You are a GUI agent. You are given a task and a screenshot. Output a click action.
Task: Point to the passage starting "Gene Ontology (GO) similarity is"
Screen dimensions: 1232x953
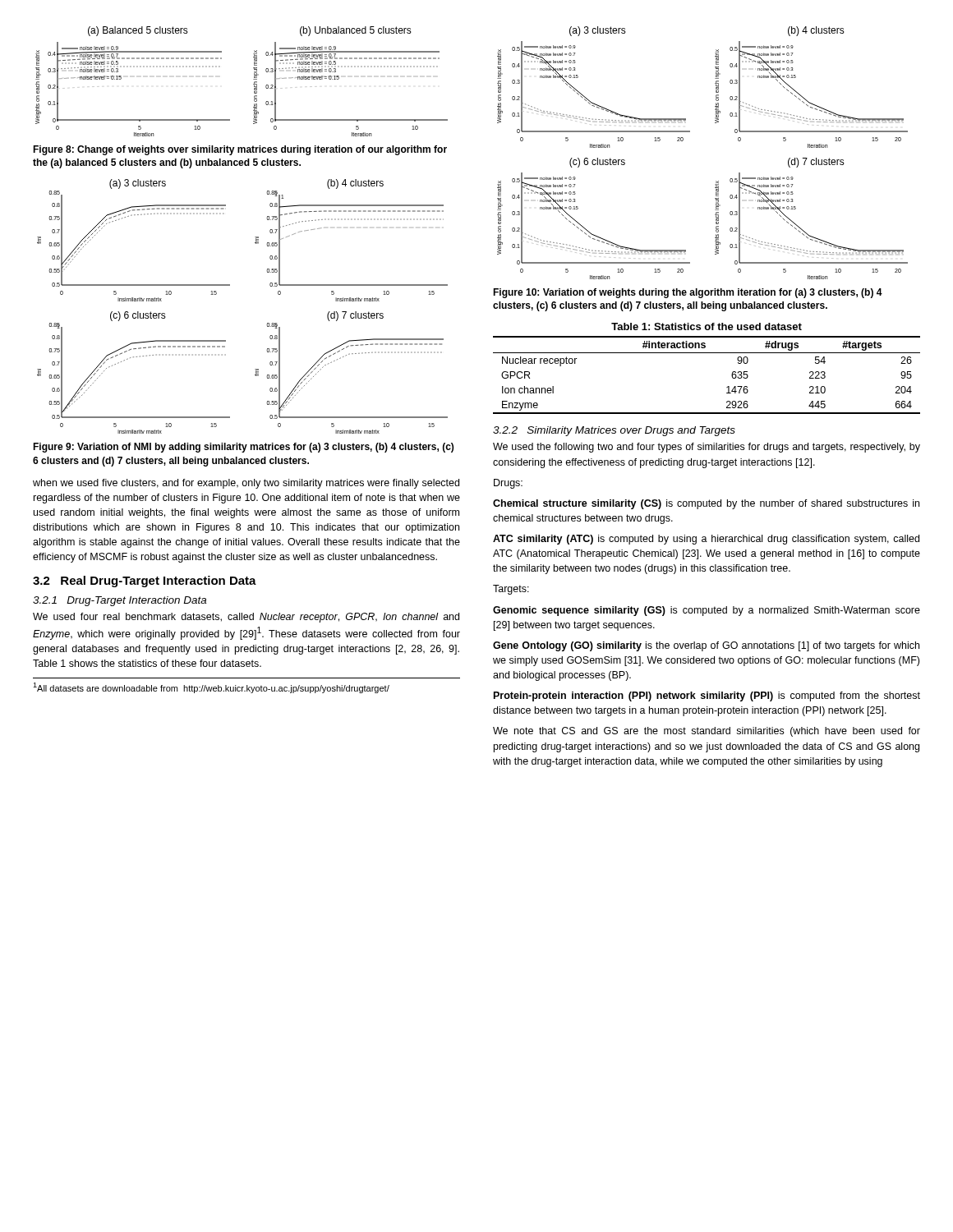coord(707,660)
